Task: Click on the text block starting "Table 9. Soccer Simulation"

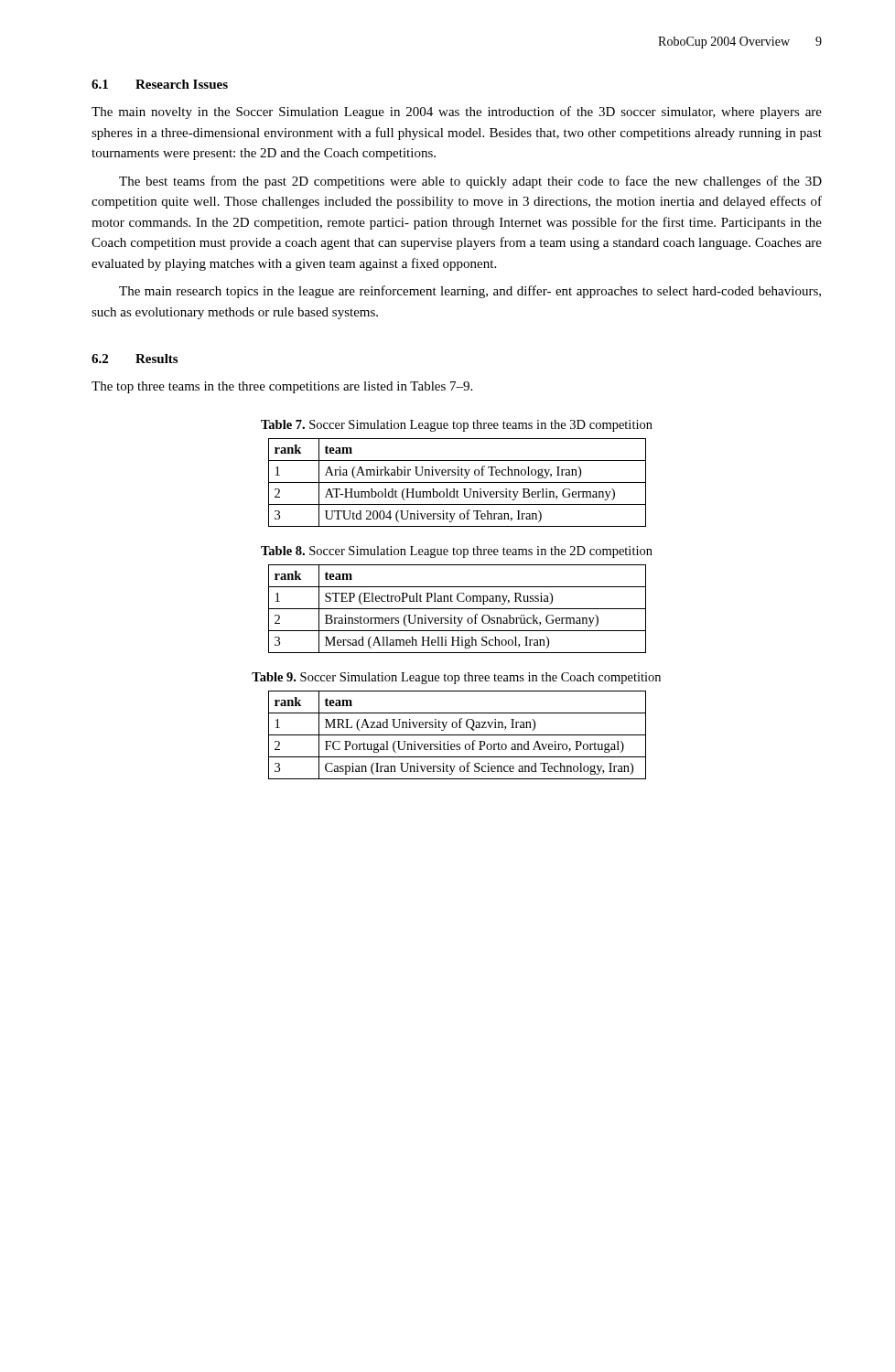Action: point(457,676)
